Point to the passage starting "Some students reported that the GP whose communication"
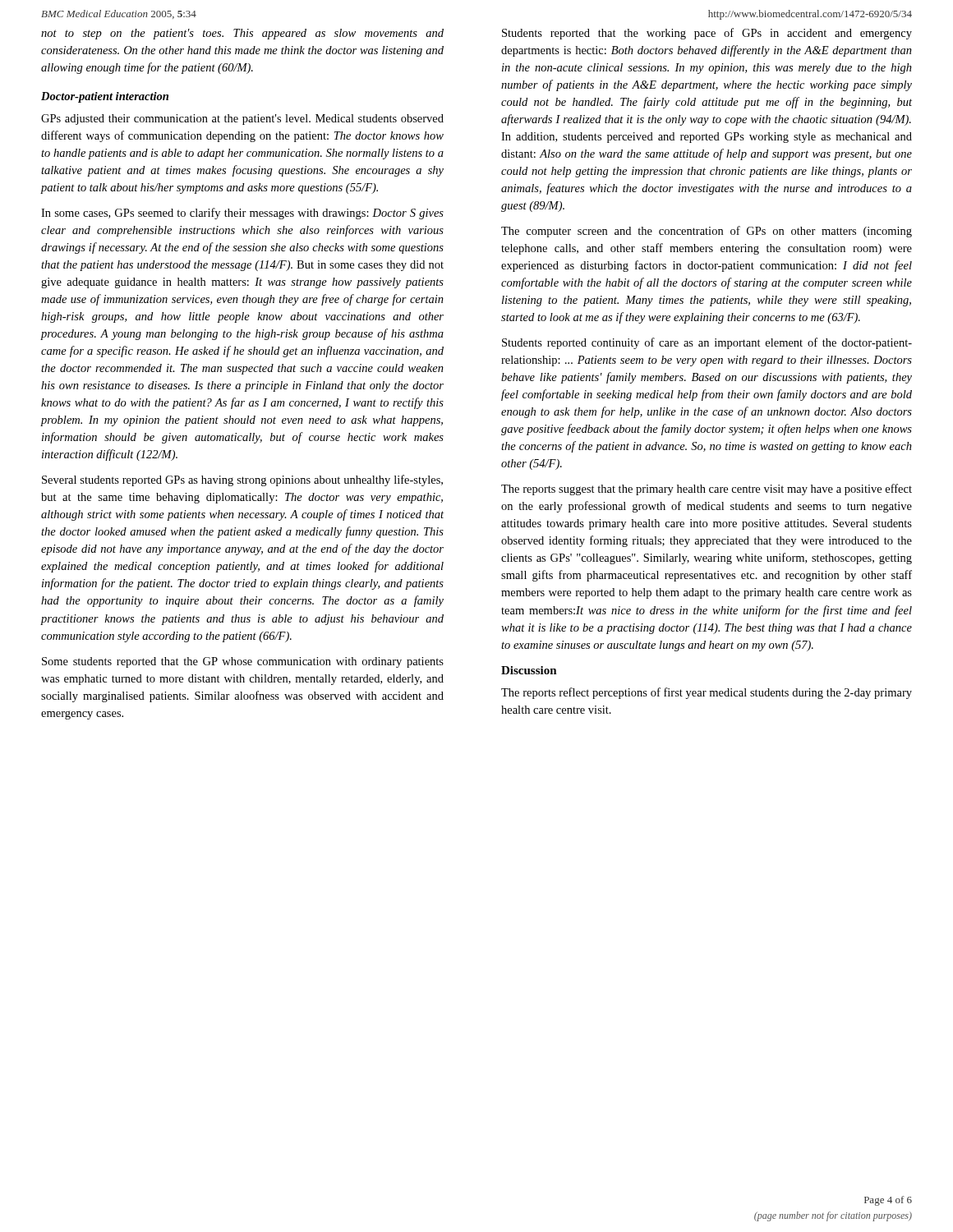The width and height of the screenshot is (953, 1232). point(242,687)
